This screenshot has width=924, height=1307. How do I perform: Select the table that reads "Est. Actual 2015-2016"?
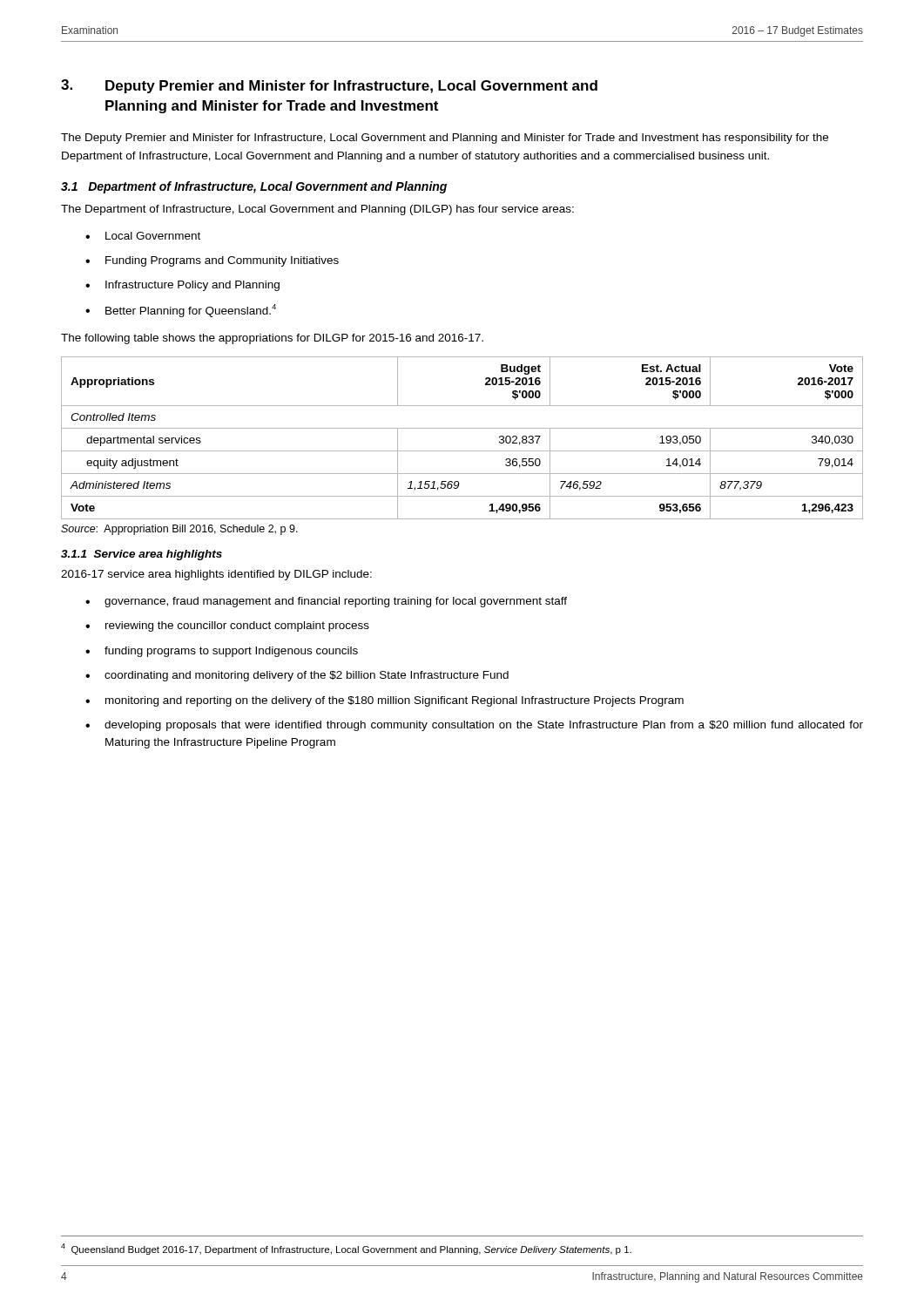(x=462, y=438)
